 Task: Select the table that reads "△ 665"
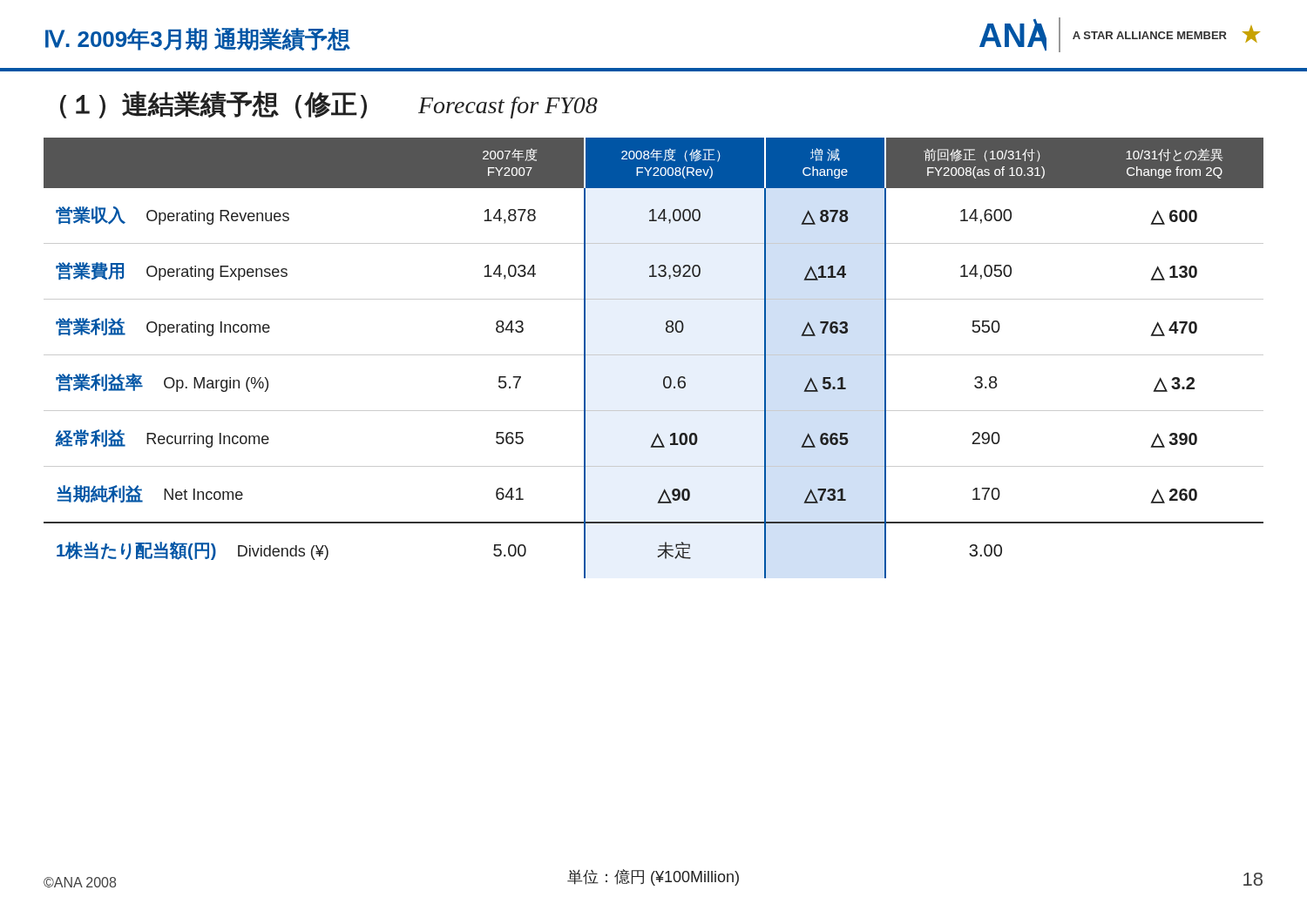point(654,358)
